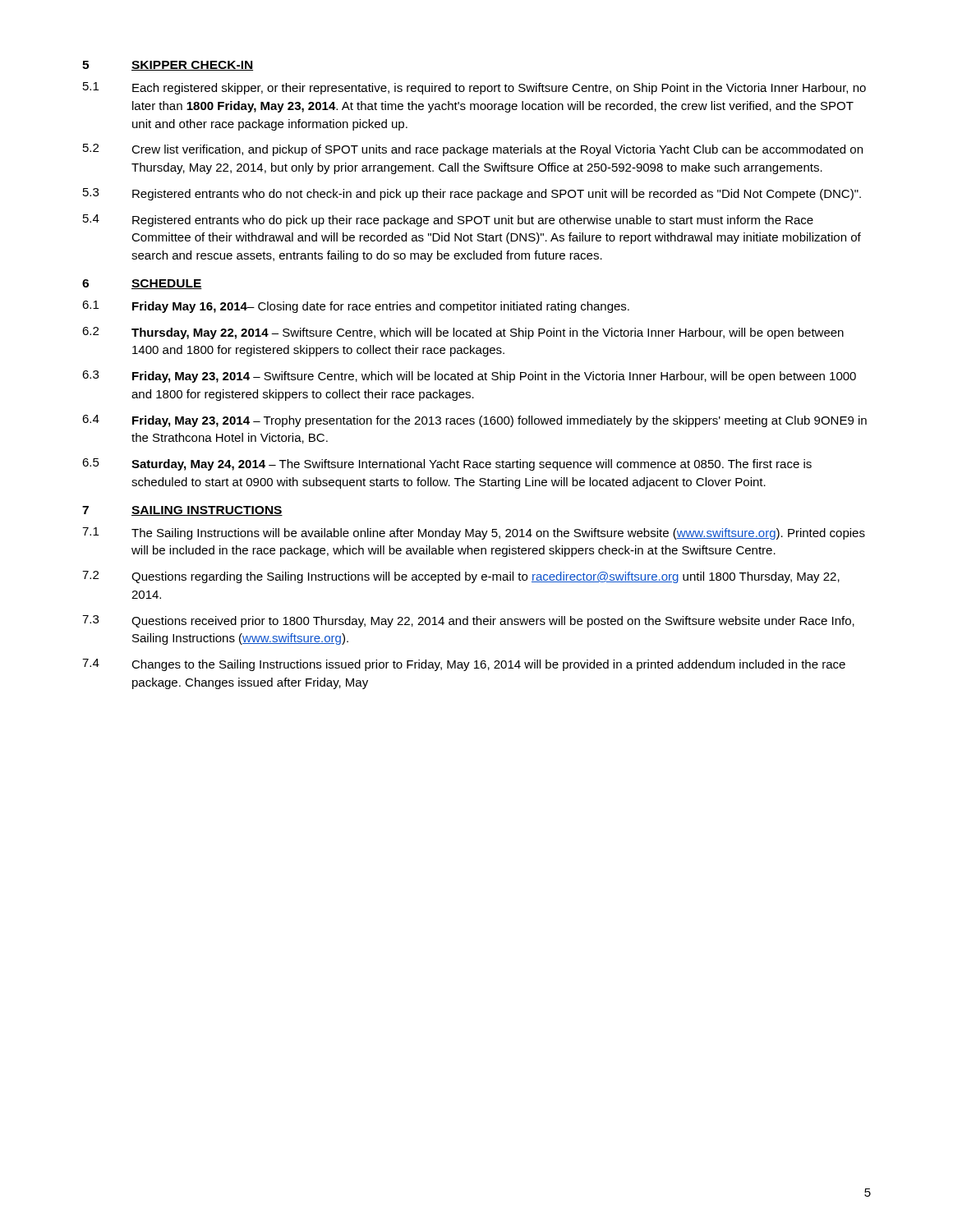Click on the region starting "6.2 Thursday, May 22, 2014 – Swiftsure Centre,"
The width and height of the screenshot is (953, 1232).
(476, 341)
